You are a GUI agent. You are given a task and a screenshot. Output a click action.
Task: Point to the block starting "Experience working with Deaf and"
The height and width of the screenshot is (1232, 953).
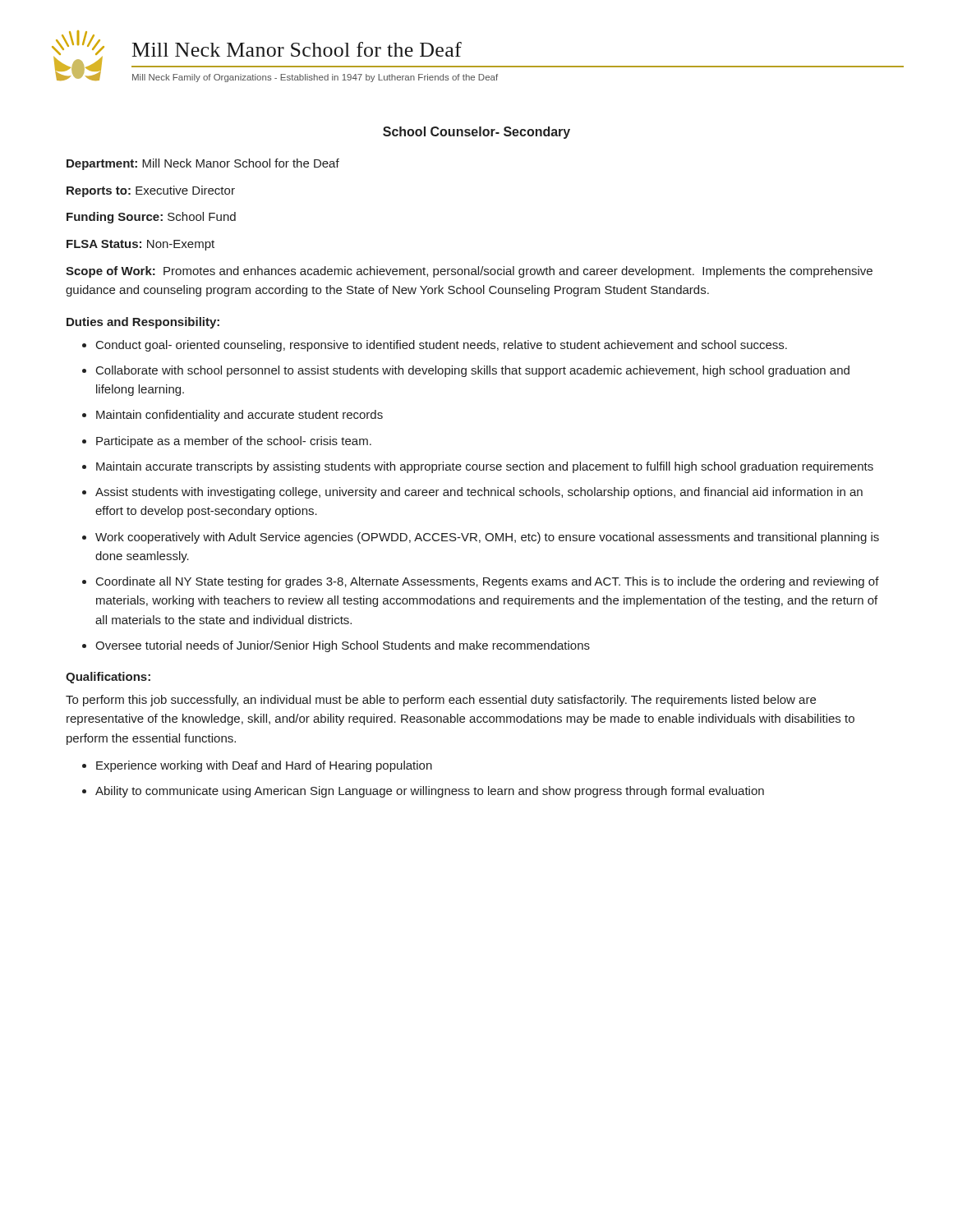pos(264,765)
